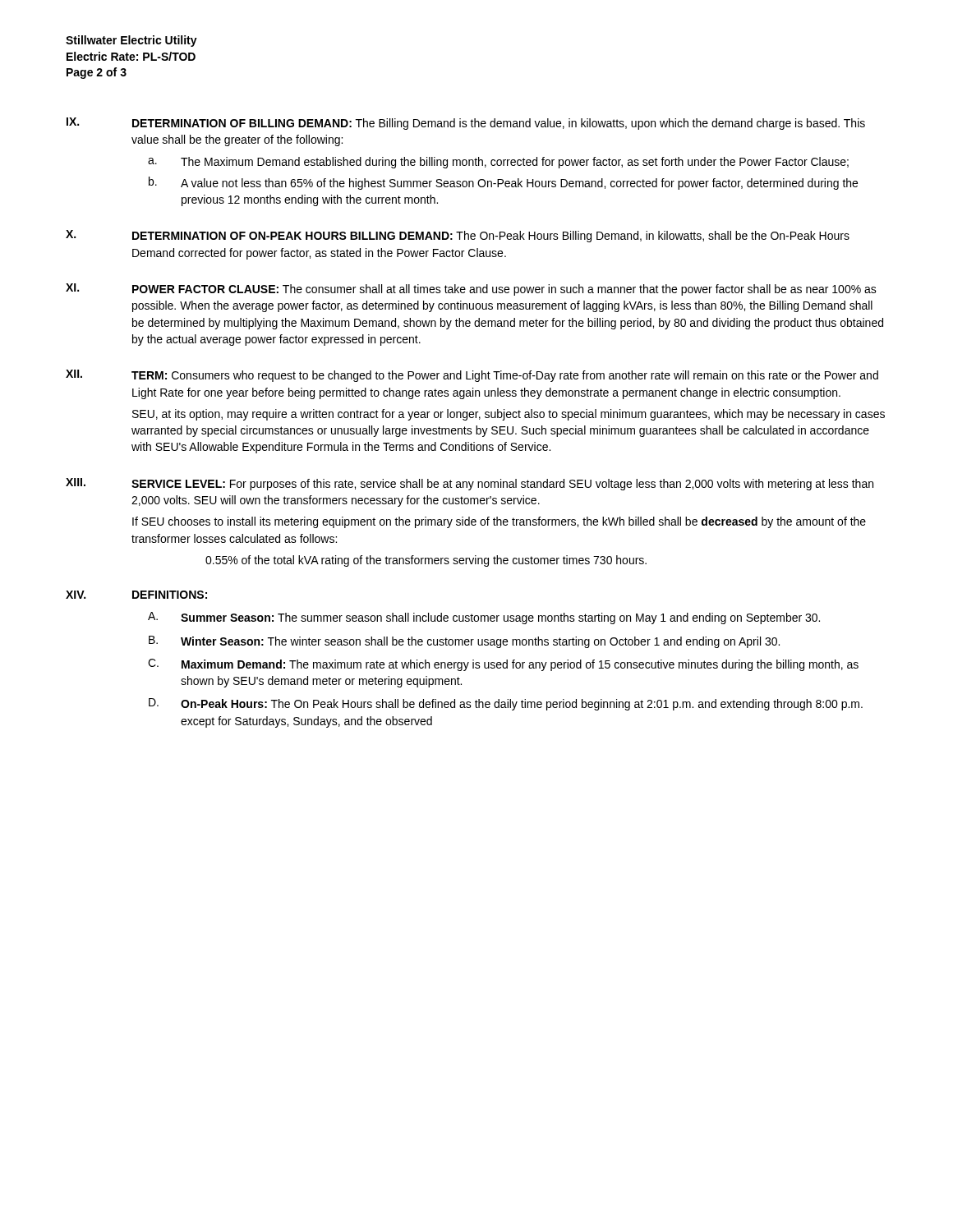Locate the list item with the text "X. DETERMINATION OF ON-PEAK HOURS BILLING"

(476, 247)
